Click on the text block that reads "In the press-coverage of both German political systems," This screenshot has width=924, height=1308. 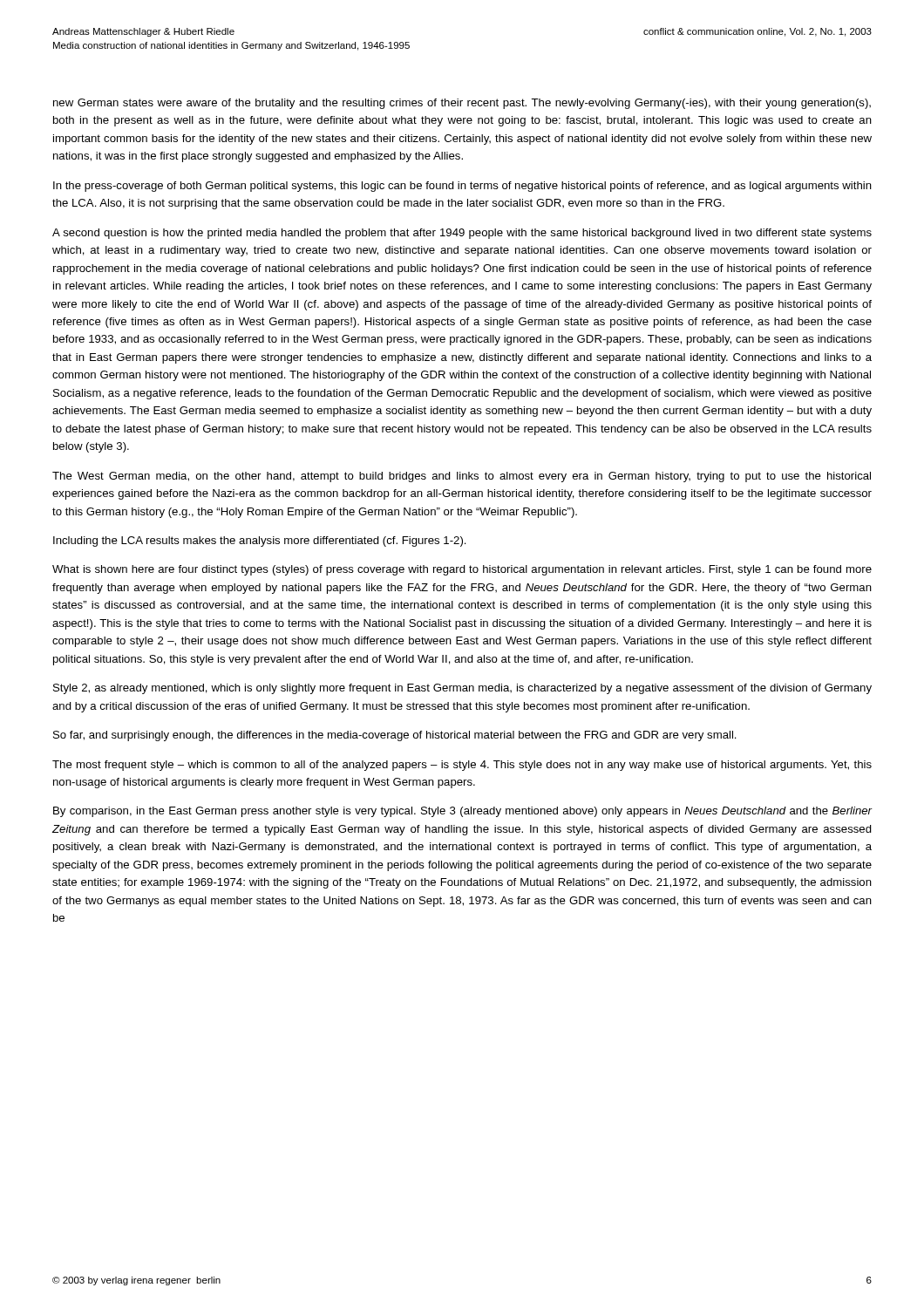[x=462, y=194]
